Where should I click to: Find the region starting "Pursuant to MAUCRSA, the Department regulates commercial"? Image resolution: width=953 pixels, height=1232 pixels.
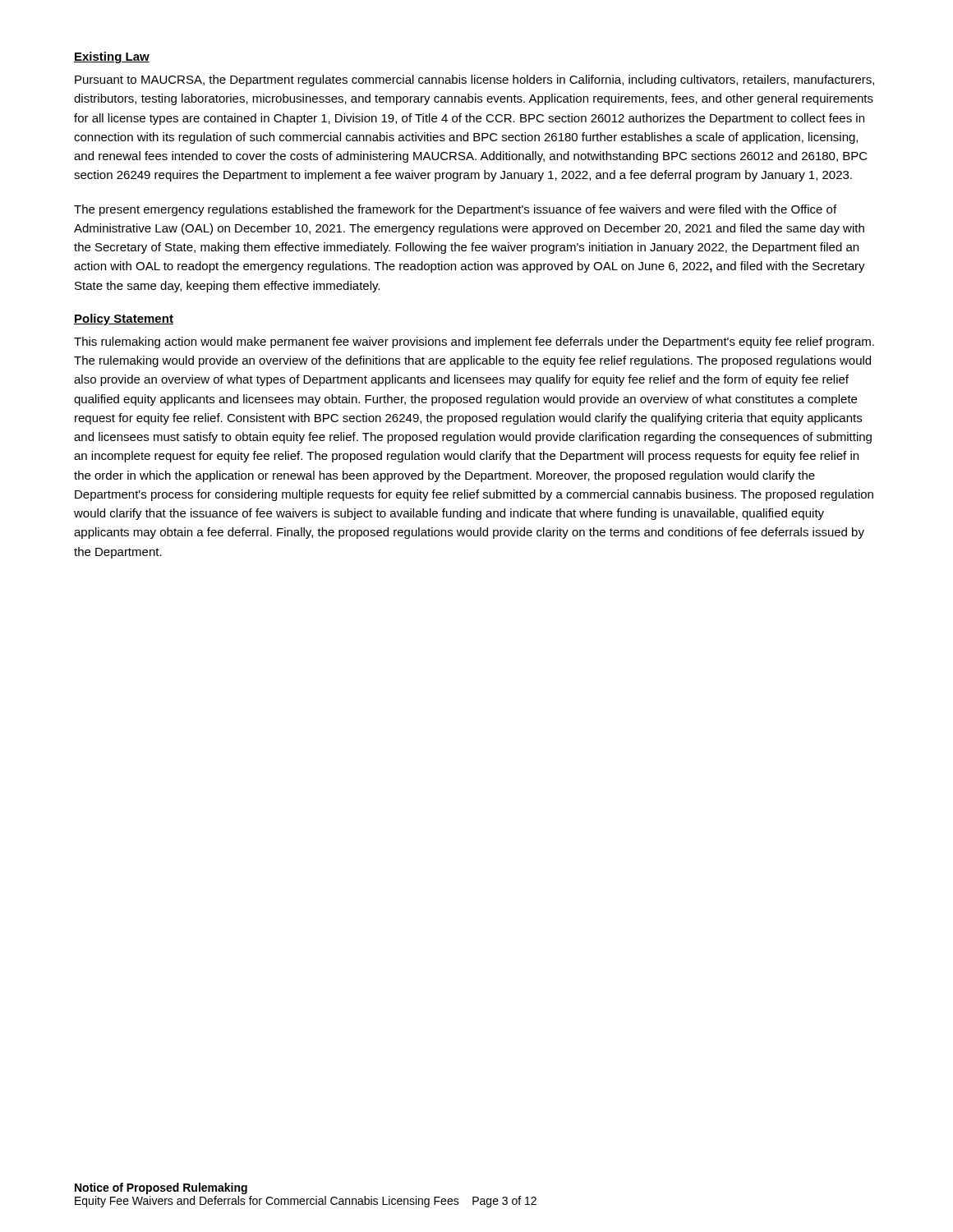pos(475,127)
